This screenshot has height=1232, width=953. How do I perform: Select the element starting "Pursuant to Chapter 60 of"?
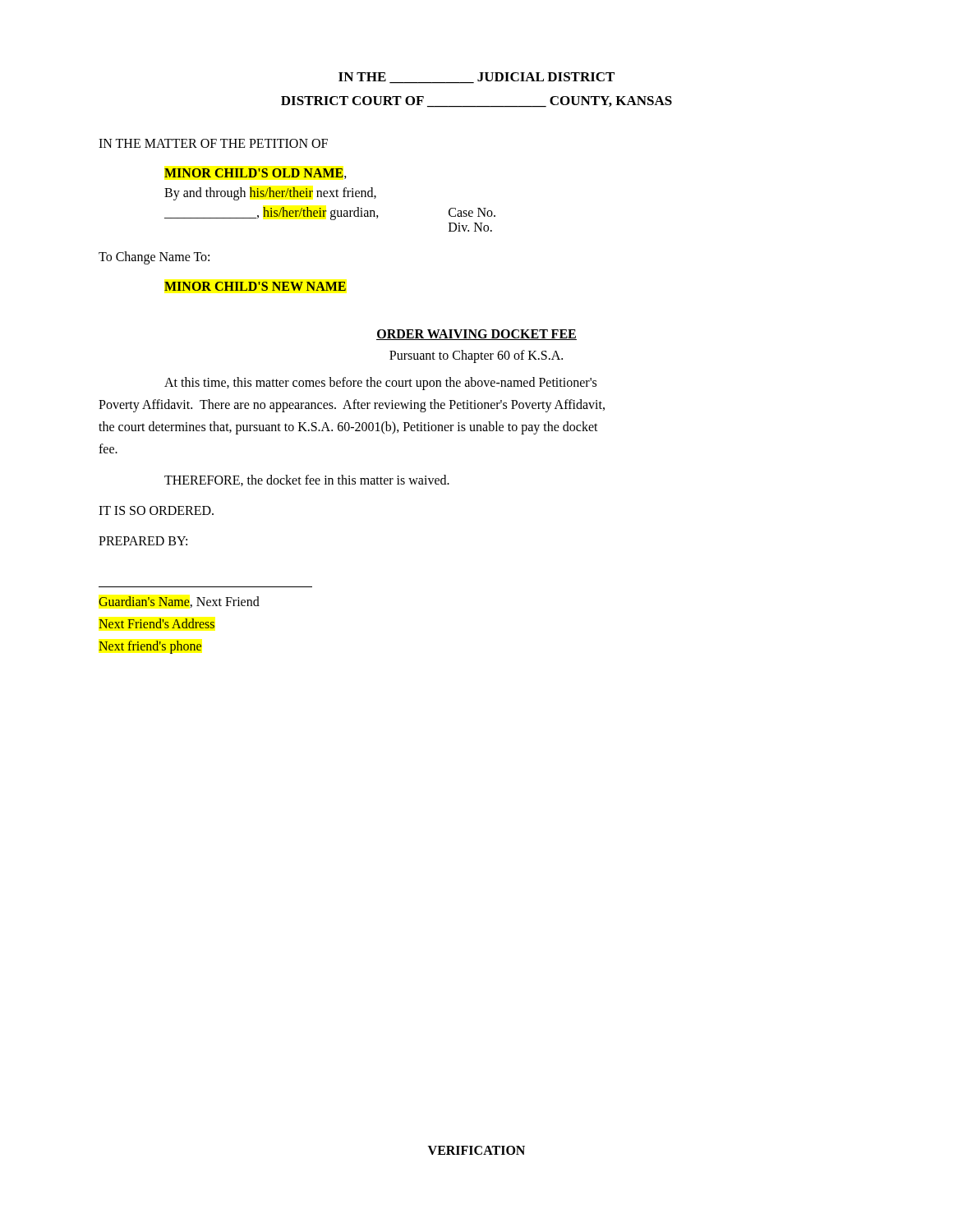[476, 355]
